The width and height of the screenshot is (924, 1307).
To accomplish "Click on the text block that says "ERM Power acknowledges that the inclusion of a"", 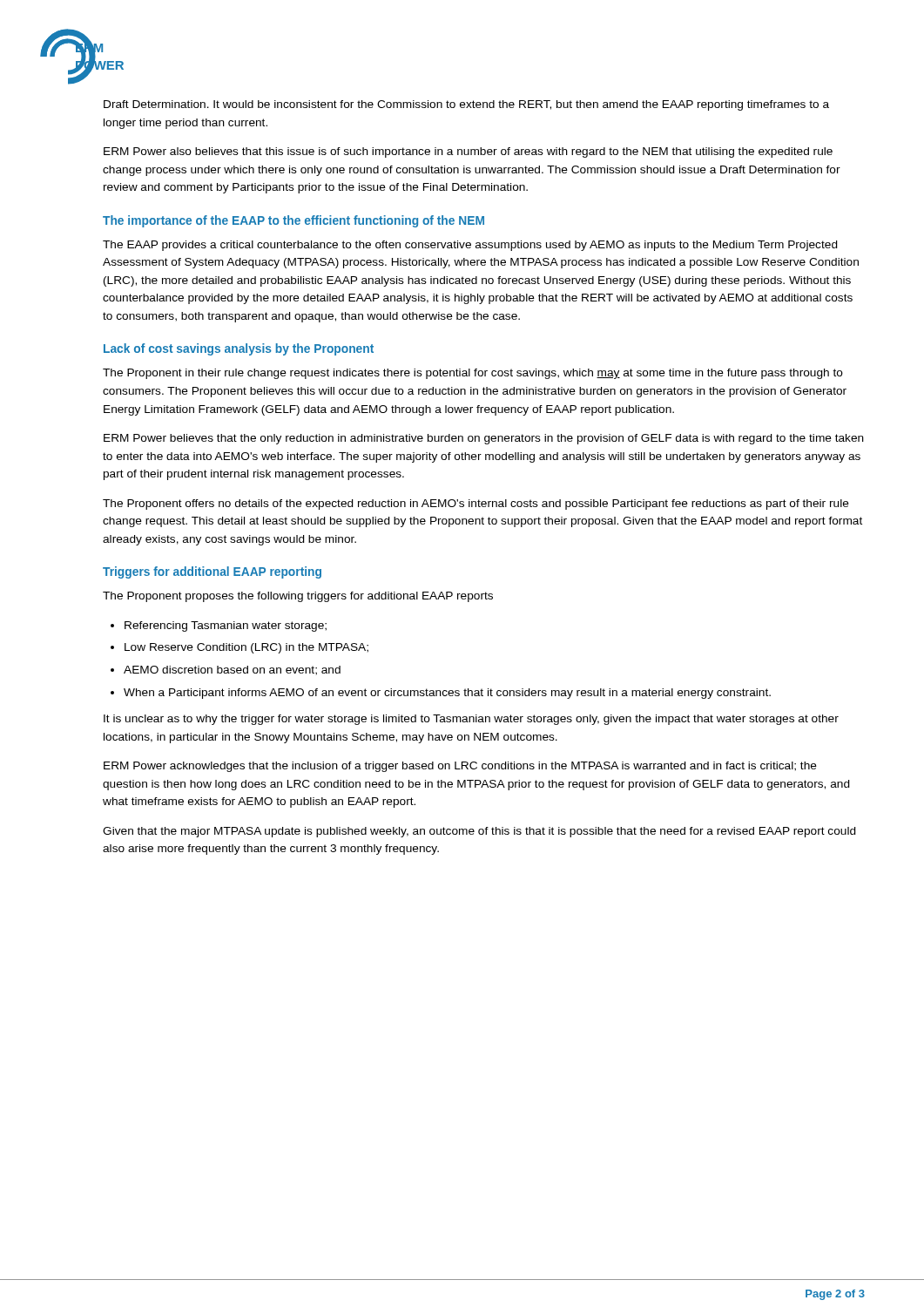I will tap(476, 784).
